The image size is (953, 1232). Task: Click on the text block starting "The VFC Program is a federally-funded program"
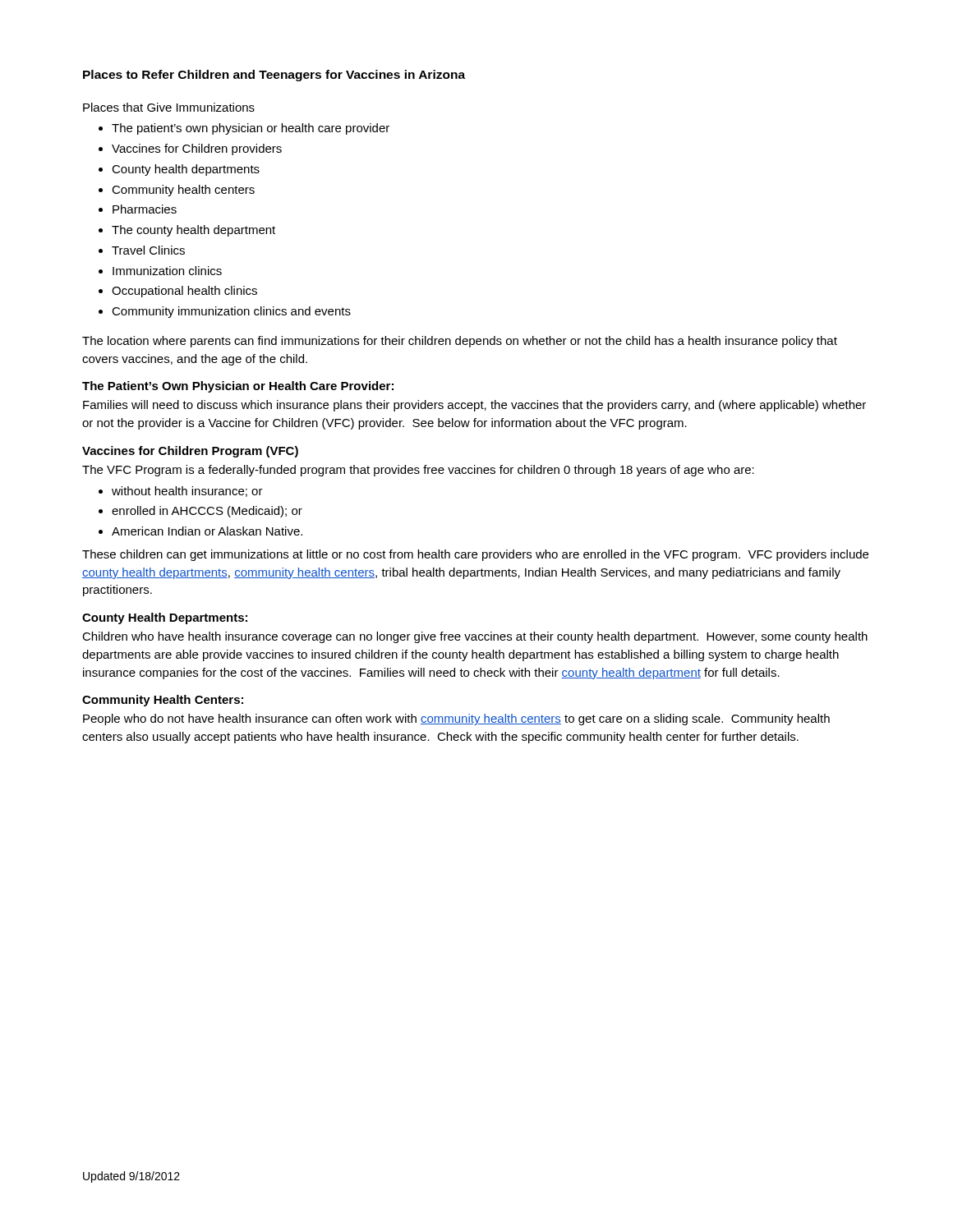[418, 469]
